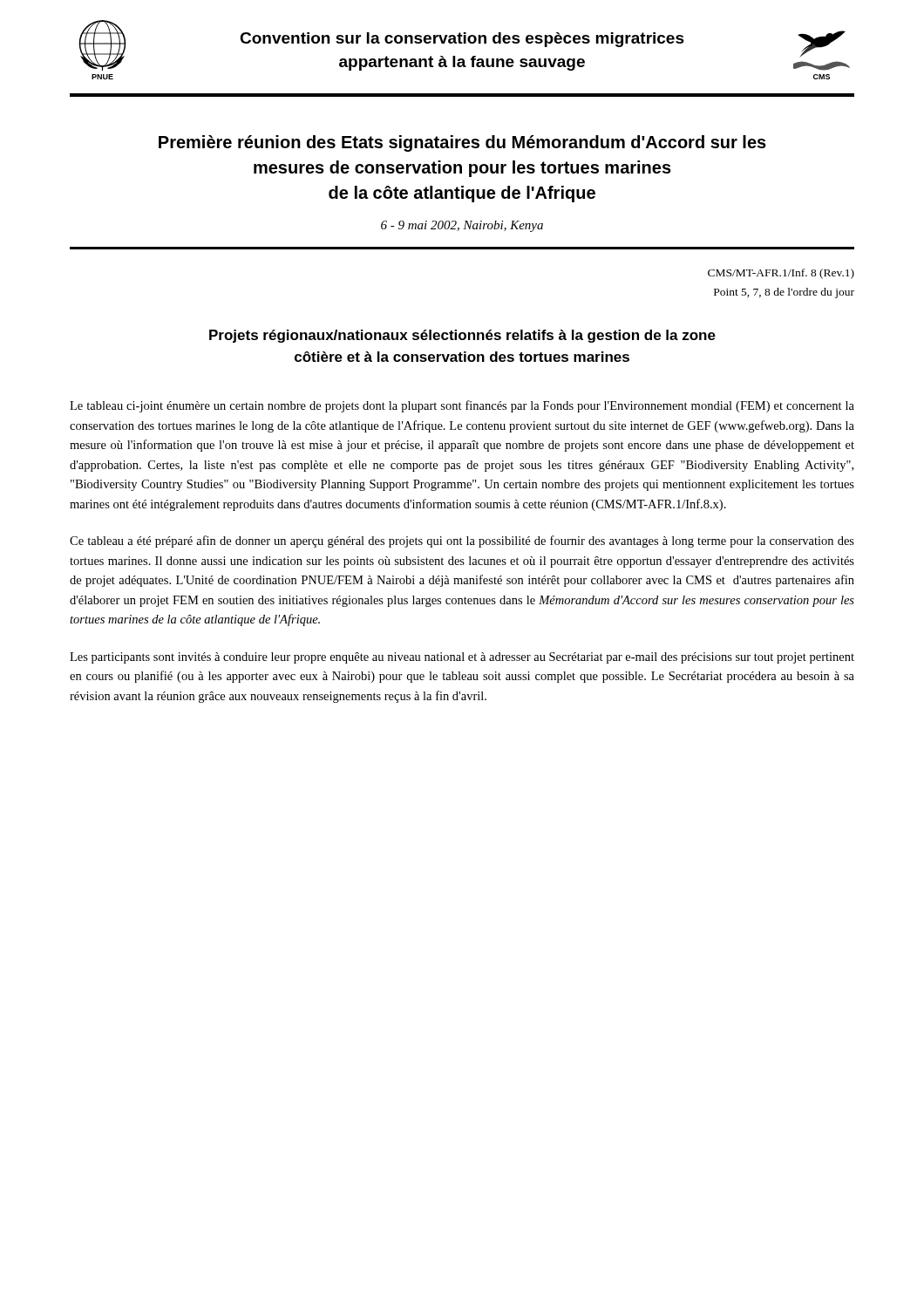
Task: Click the passage that begins "CMS/MT-AFR.1/Inf. 8 (Rev.1) Point 5, 7, 8 de"
Action: (781, 282)
